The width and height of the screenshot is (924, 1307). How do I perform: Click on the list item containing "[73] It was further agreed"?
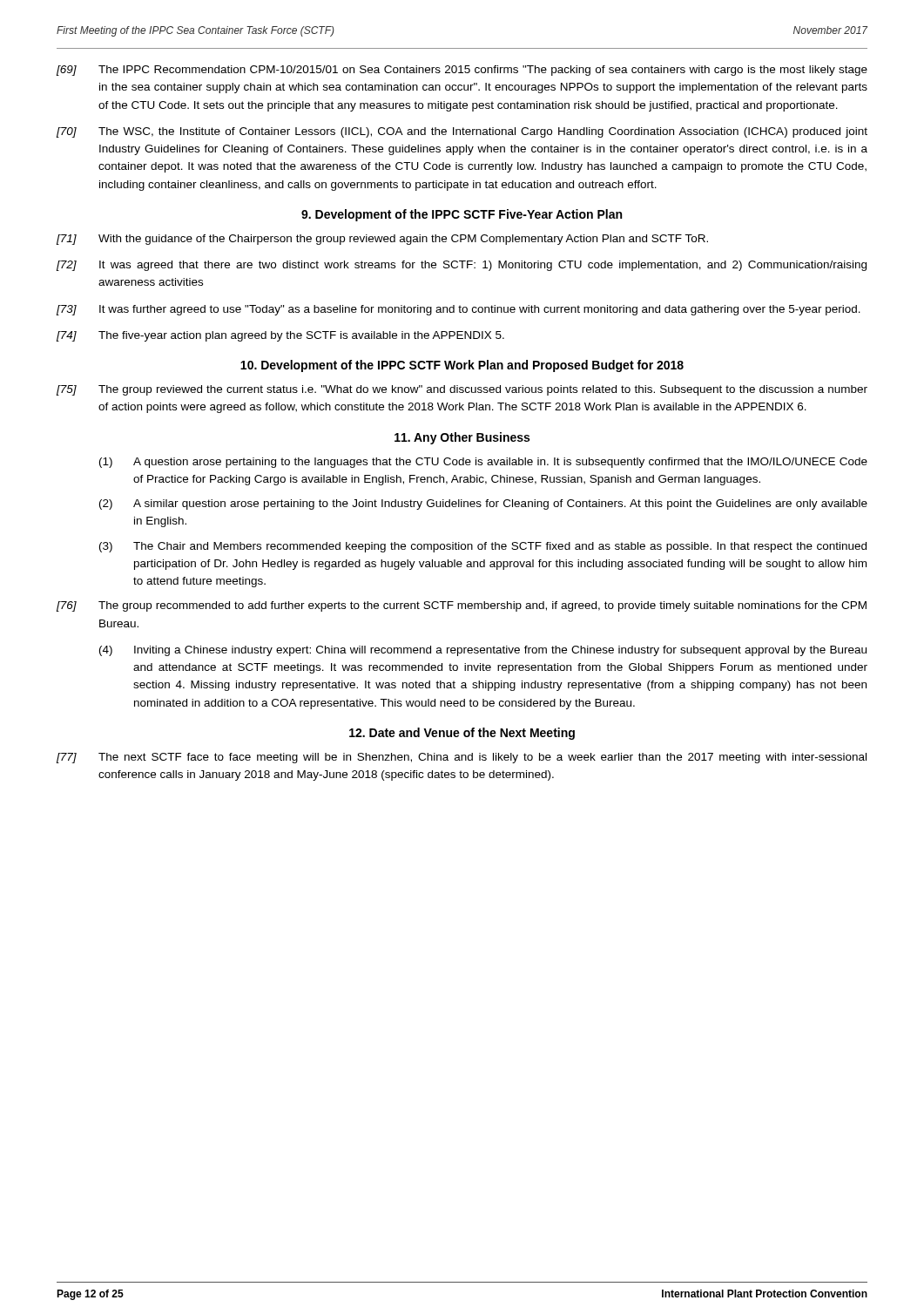pyautogui.click(x=462, y=309)
